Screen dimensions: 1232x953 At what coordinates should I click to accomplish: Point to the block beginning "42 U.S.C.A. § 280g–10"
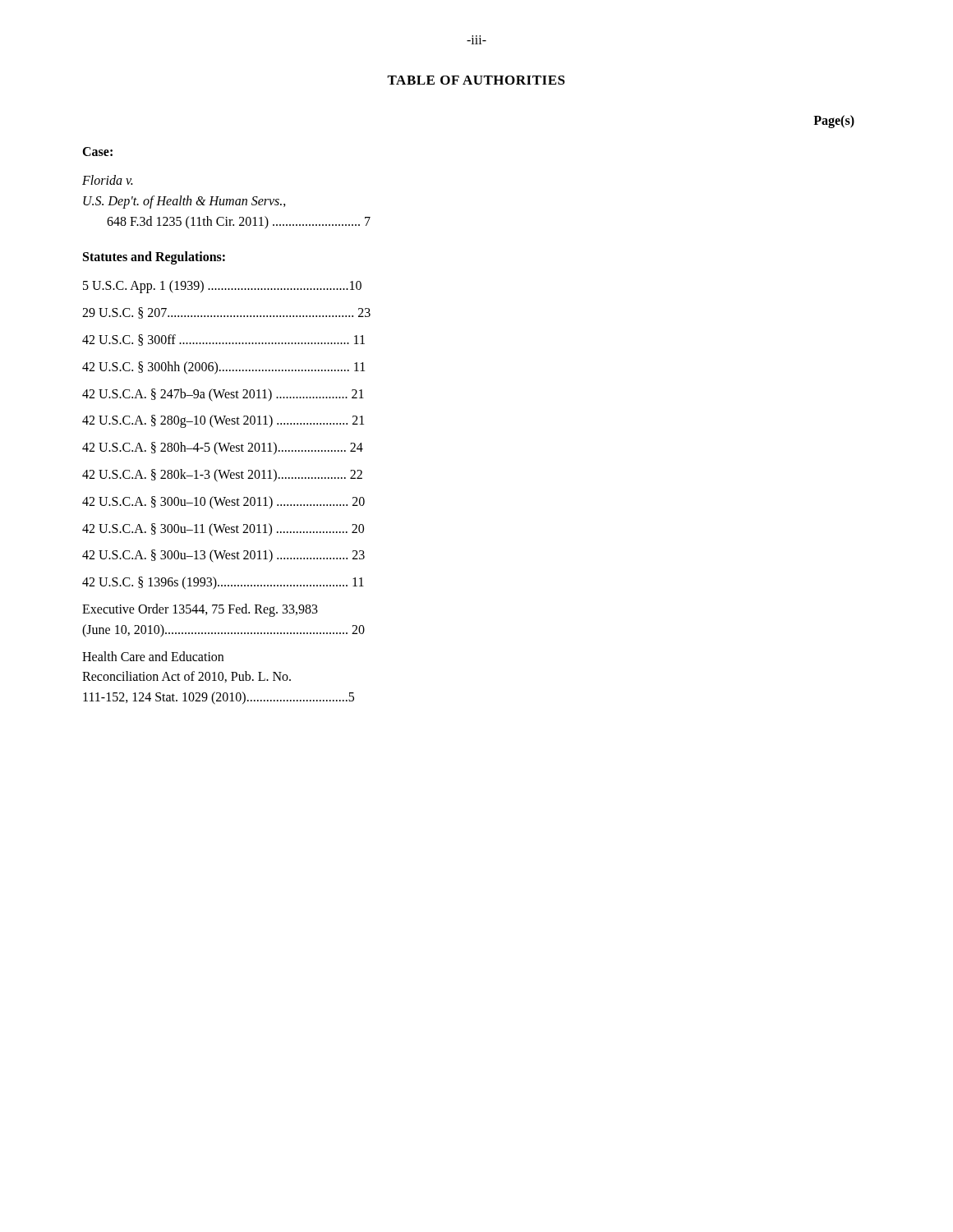point(224,420)
